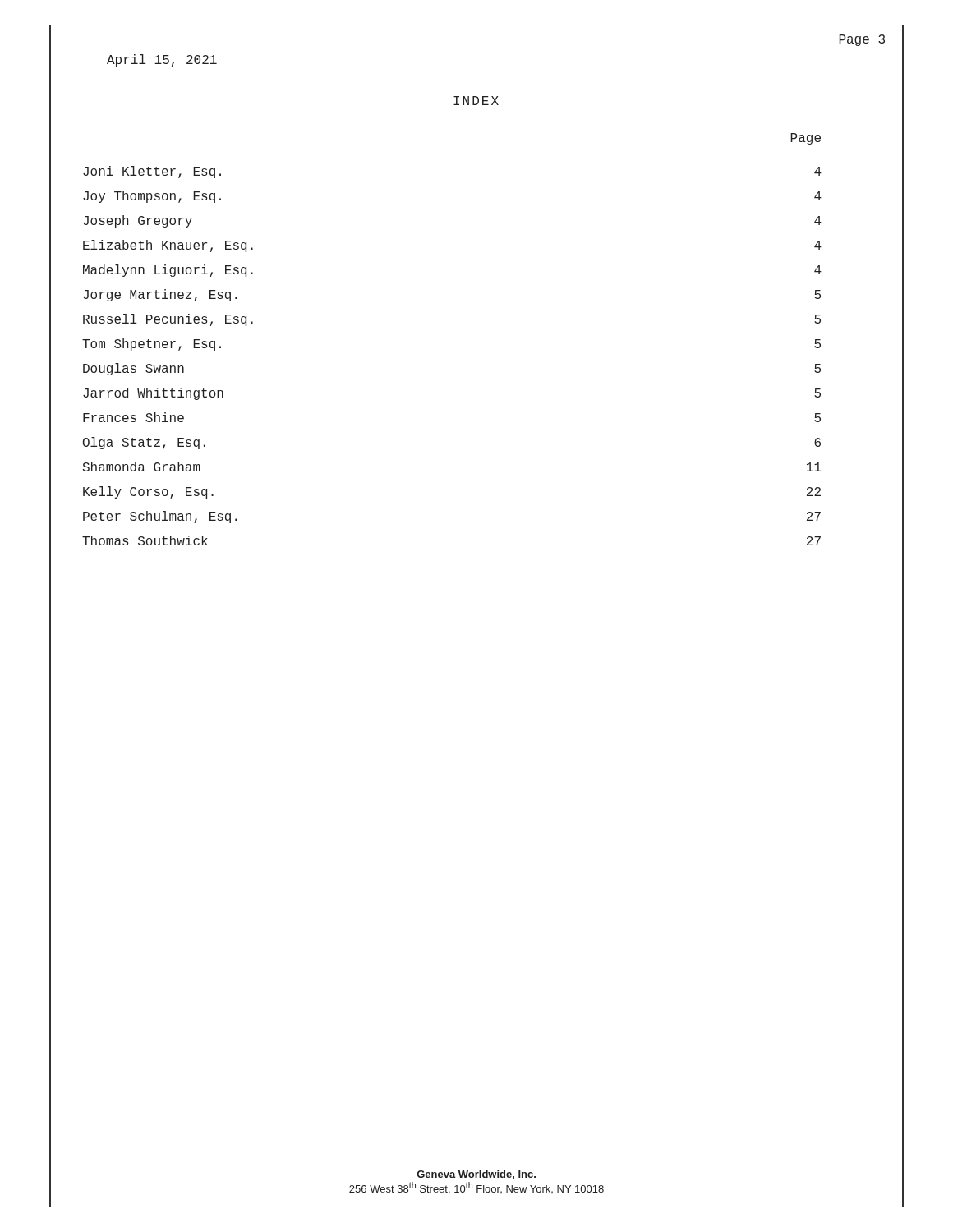953x1232 pixels.
Task: Click on the list item that reads "Madelynn Liguori, Esq."
Action: pos(165,271)
